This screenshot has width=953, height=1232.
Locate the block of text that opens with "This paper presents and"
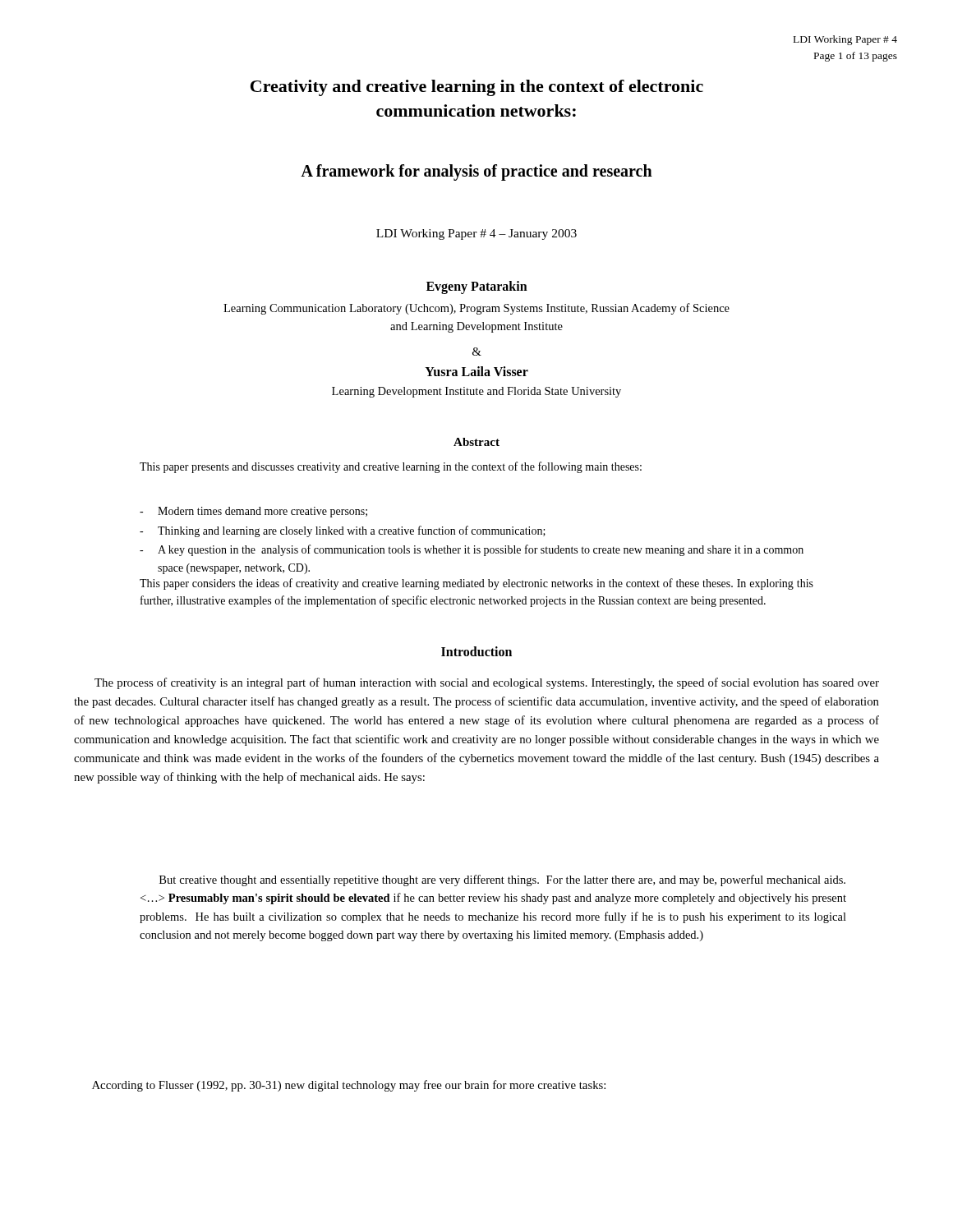391,467
